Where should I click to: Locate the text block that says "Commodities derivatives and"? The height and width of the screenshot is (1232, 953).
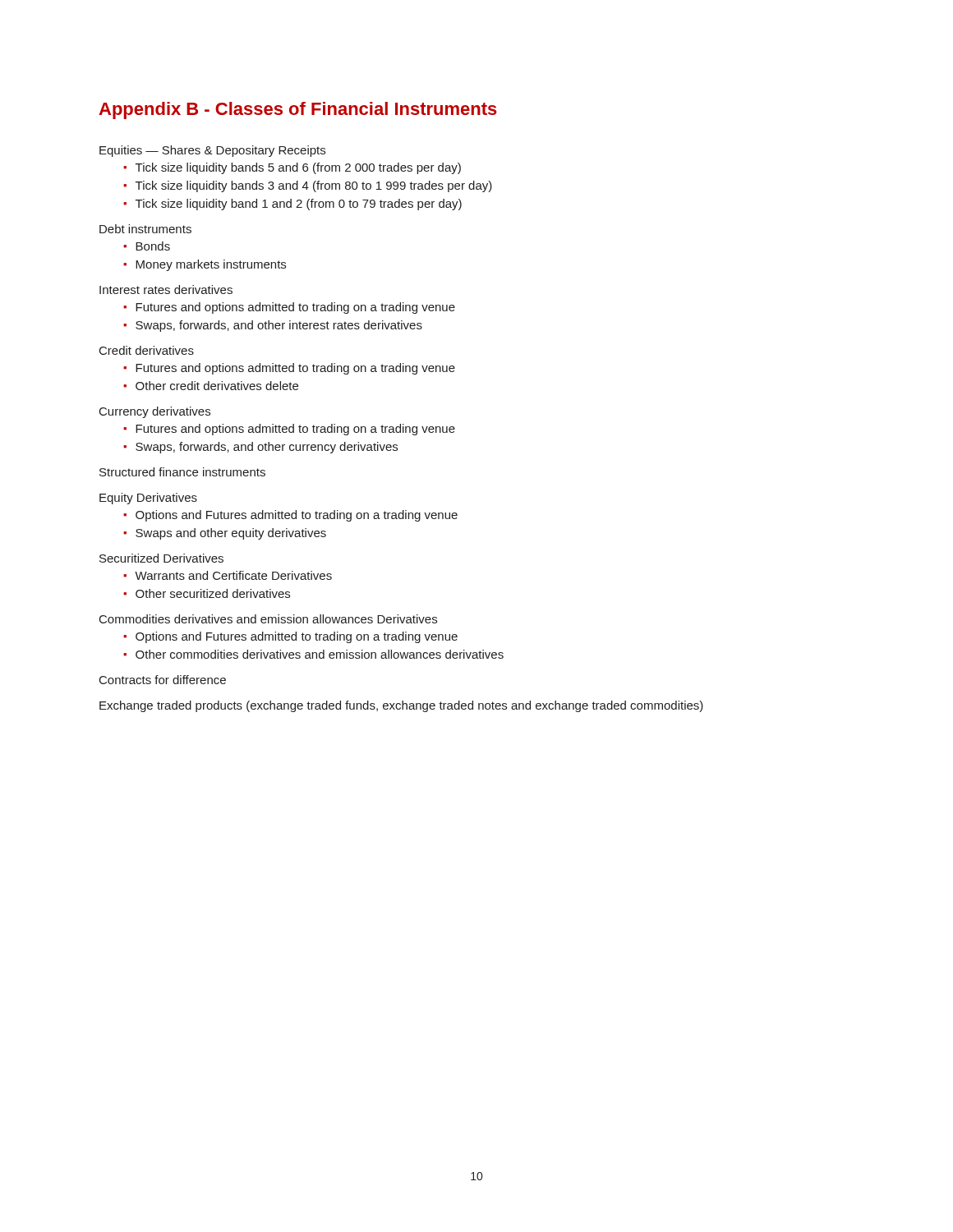(x=268, y=619)
